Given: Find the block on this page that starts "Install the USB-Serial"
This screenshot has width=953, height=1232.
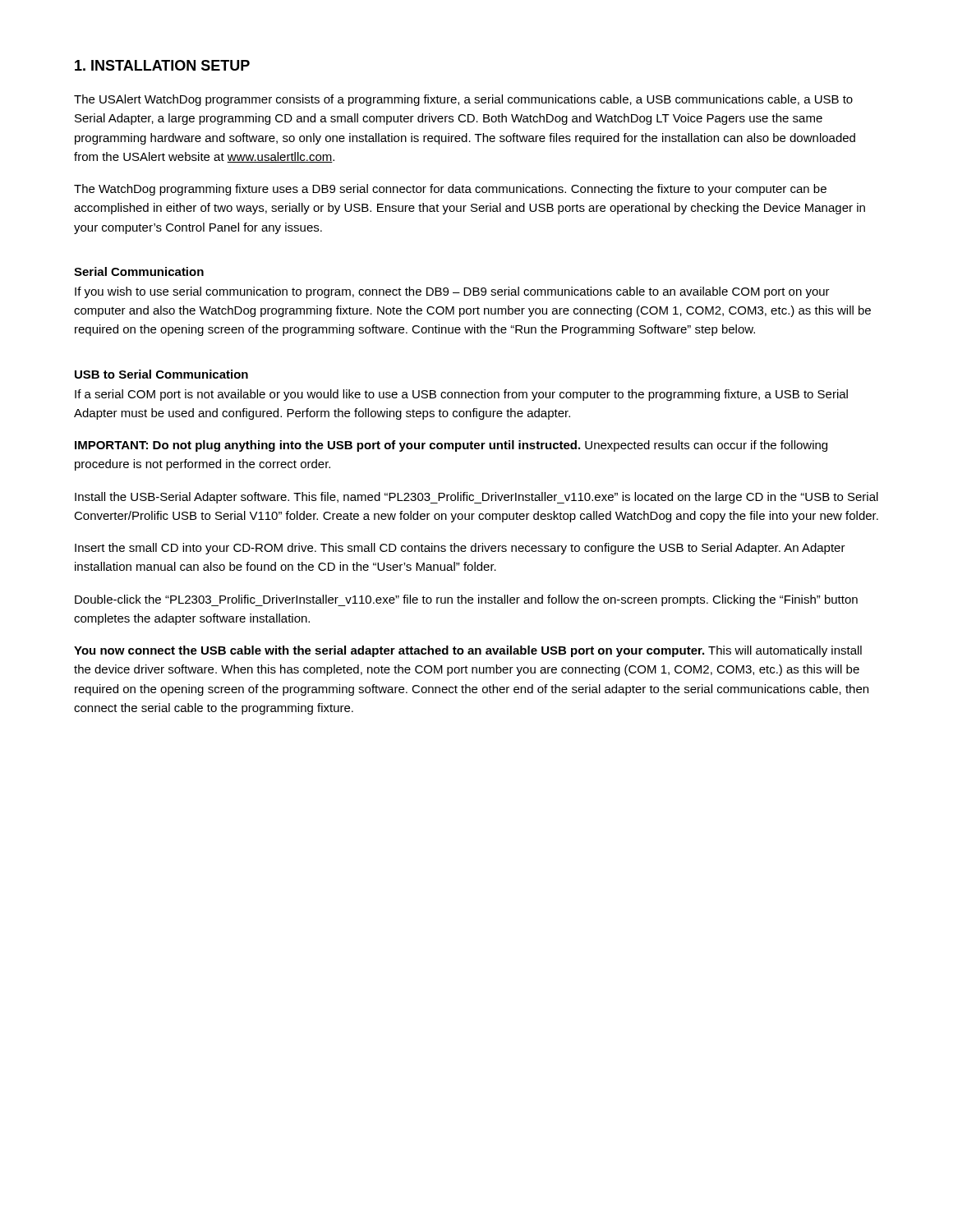Looking at the screenshot, I should point(476,506).
